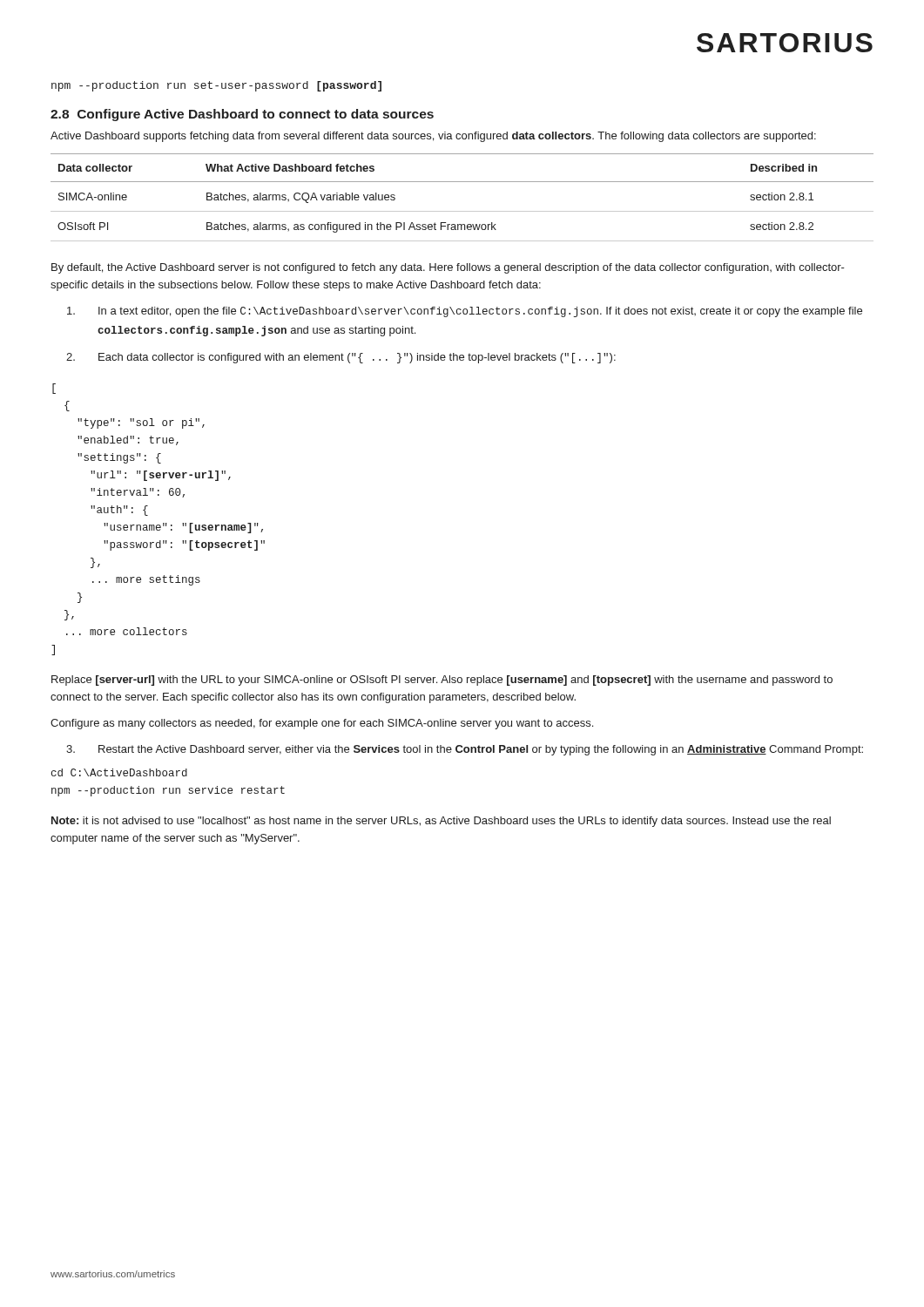
Task: Find the text block that says "Note: it is not advised to"
Action: (x=441, y=829)
